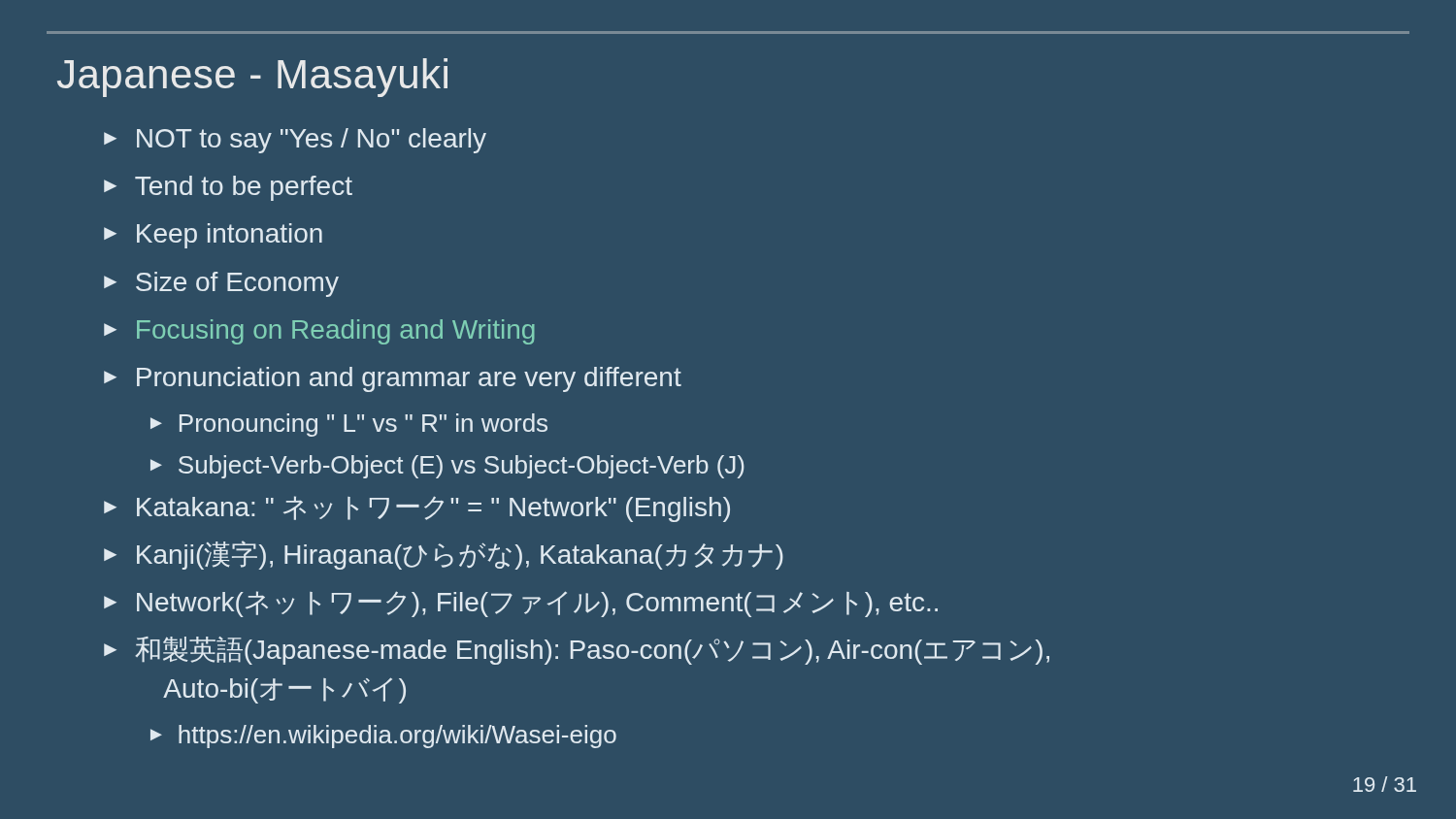Locate the list item that says "► Network(ネットワーク), File(ファイル),"

click(x=755, y=602)
